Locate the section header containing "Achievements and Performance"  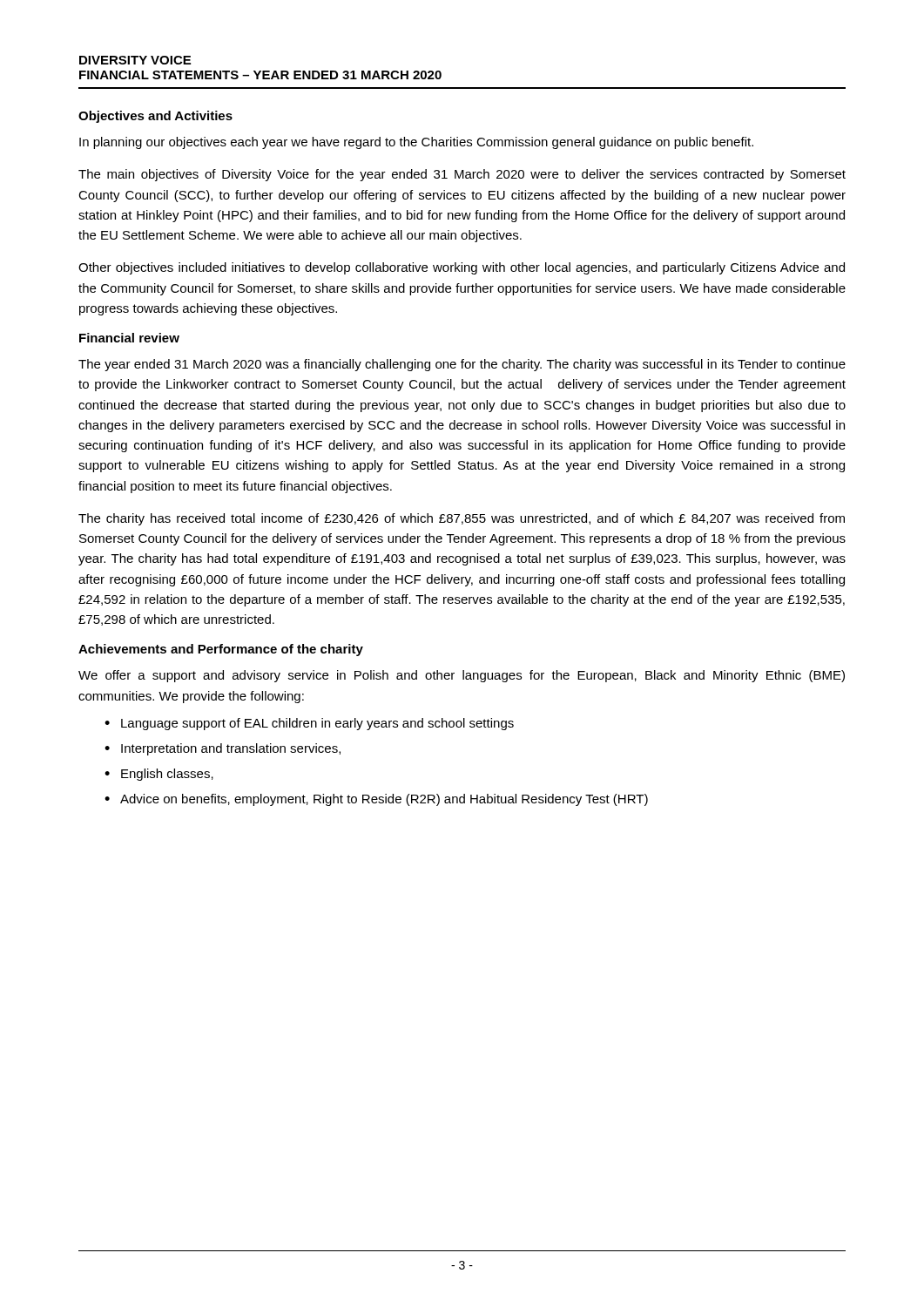click(x=221, y=649)
